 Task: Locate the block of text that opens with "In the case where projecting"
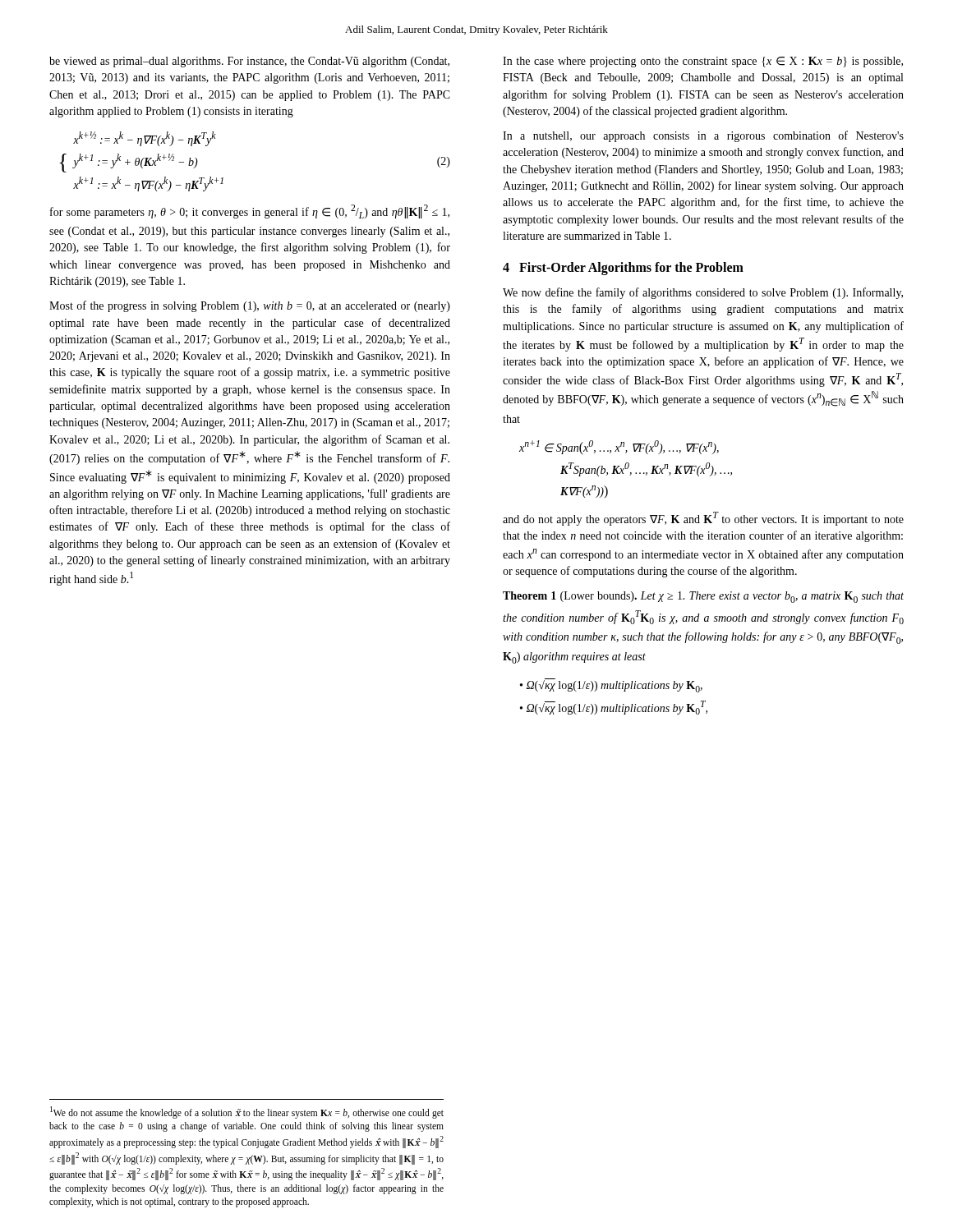[703, 86]
